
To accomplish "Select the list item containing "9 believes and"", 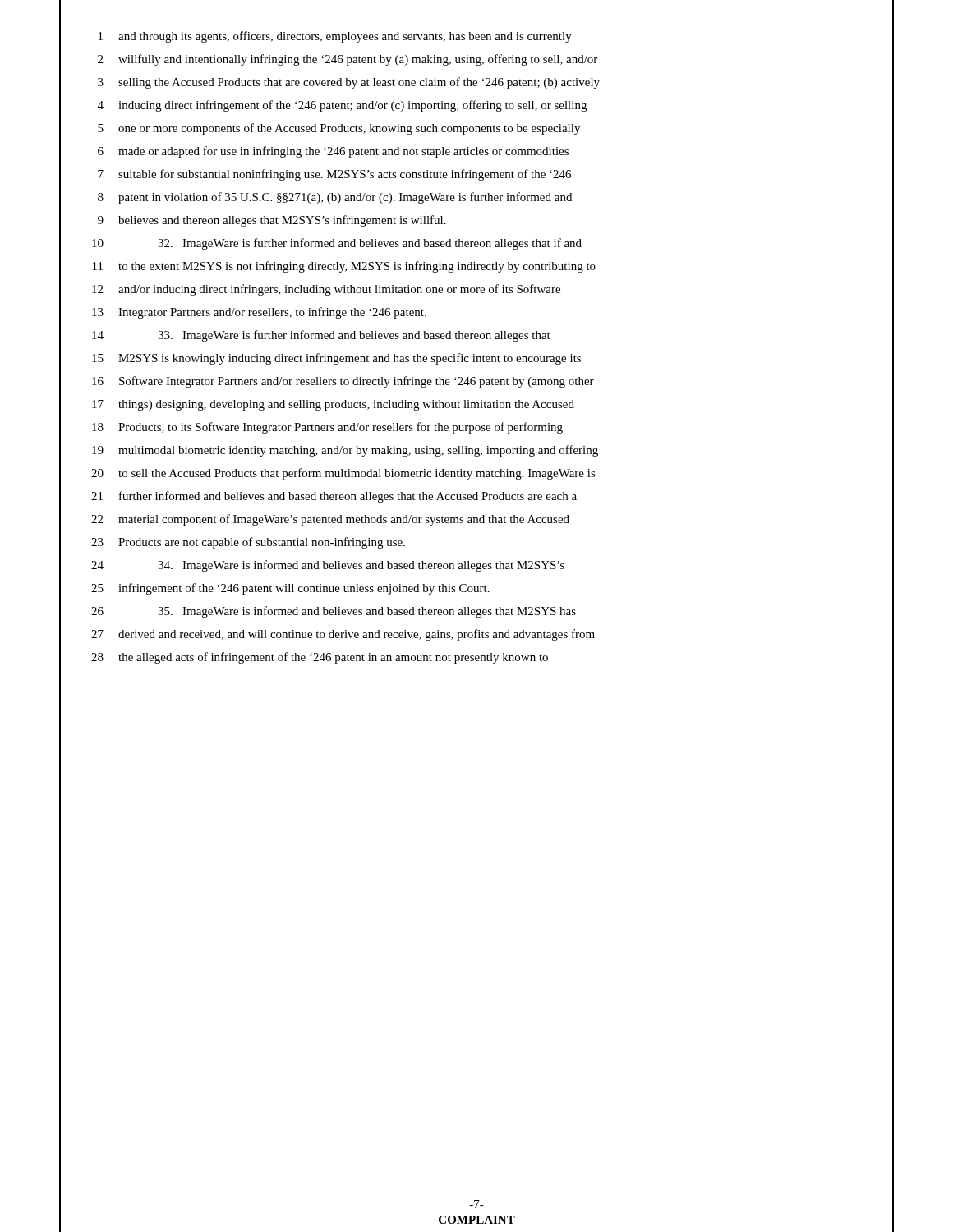I will [x=272, y=221].
